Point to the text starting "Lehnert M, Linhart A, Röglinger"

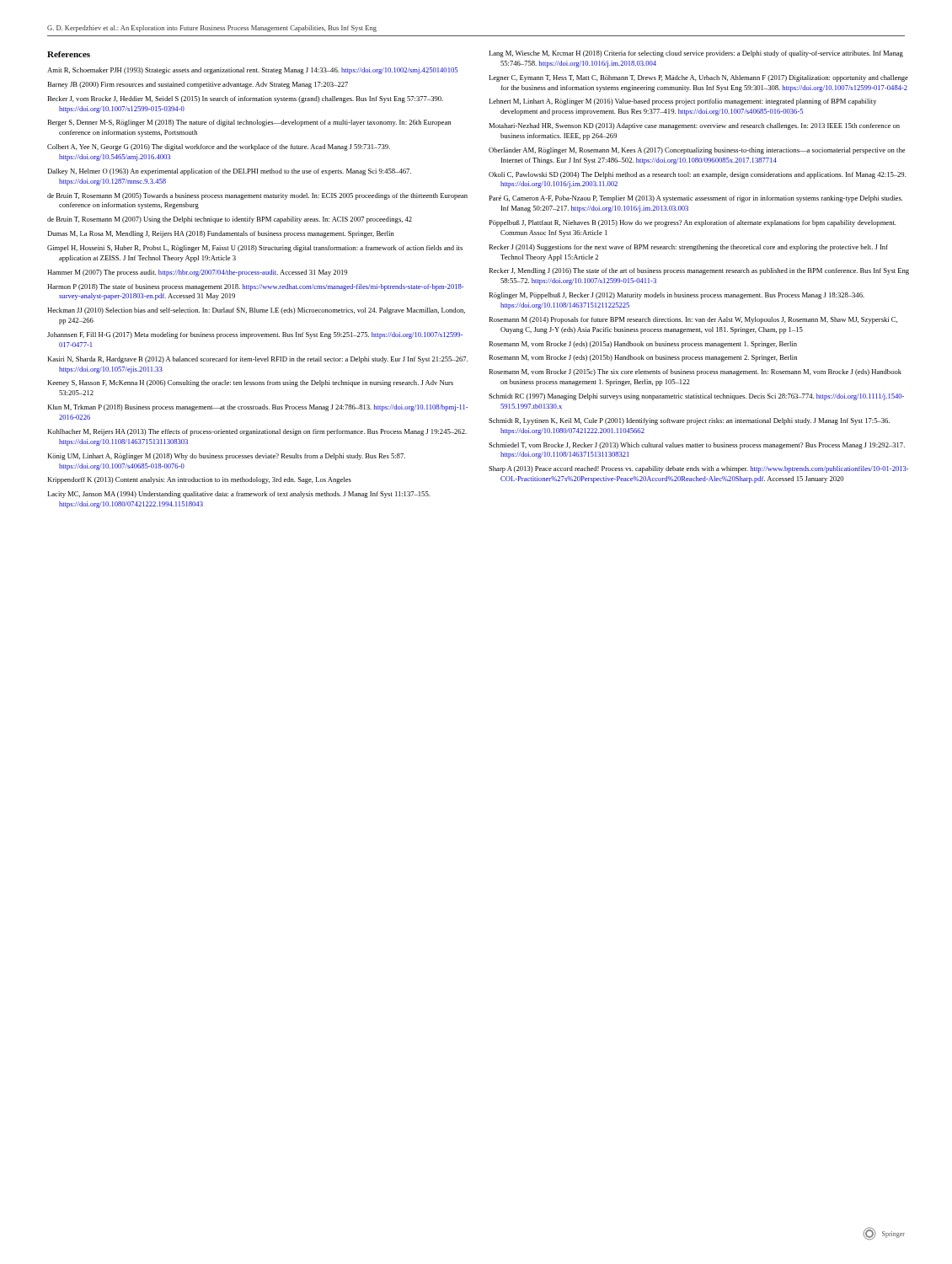tap(683, 106)
